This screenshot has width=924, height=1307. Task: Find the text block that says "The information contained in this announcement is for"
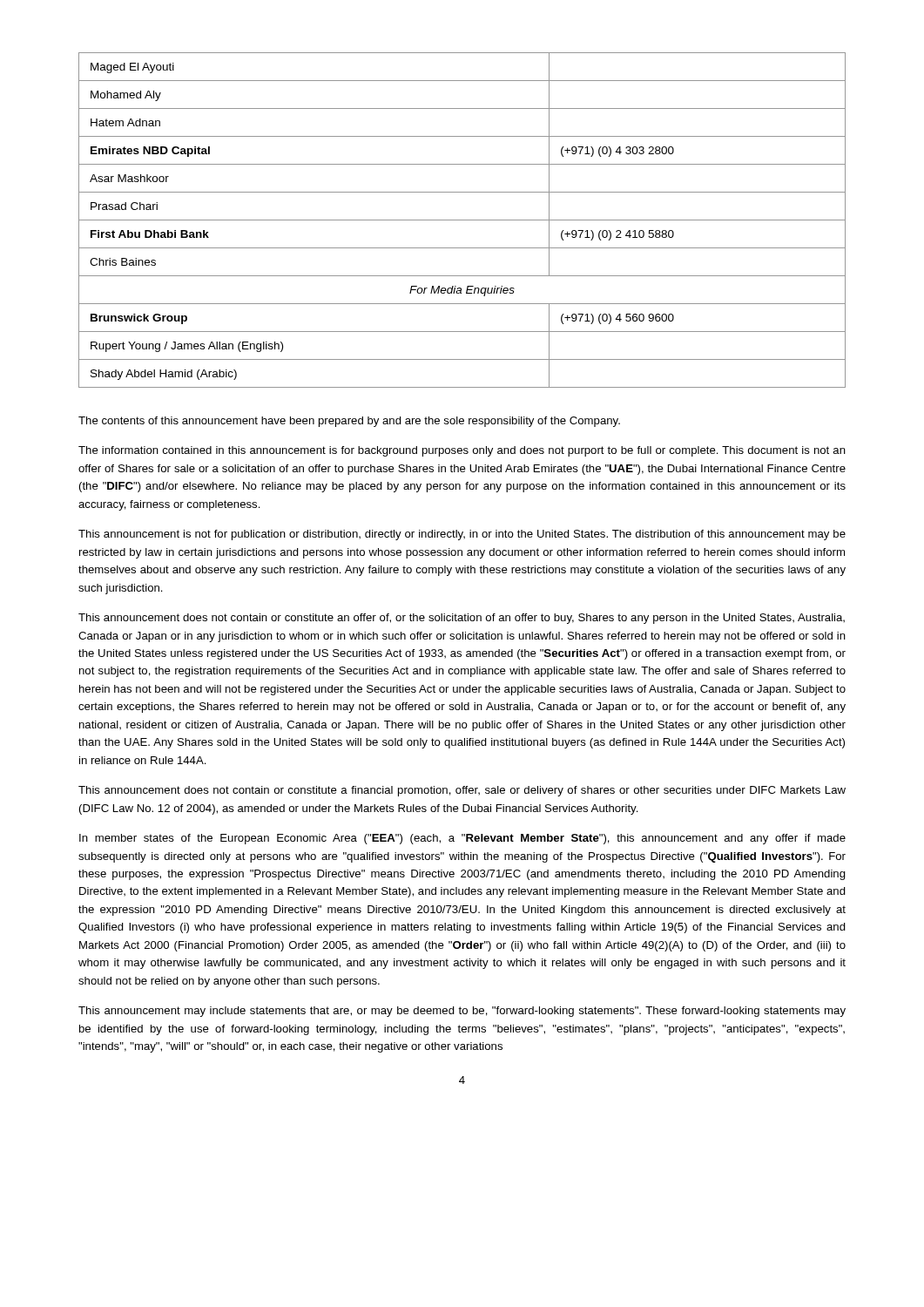[x=462, y=477]
